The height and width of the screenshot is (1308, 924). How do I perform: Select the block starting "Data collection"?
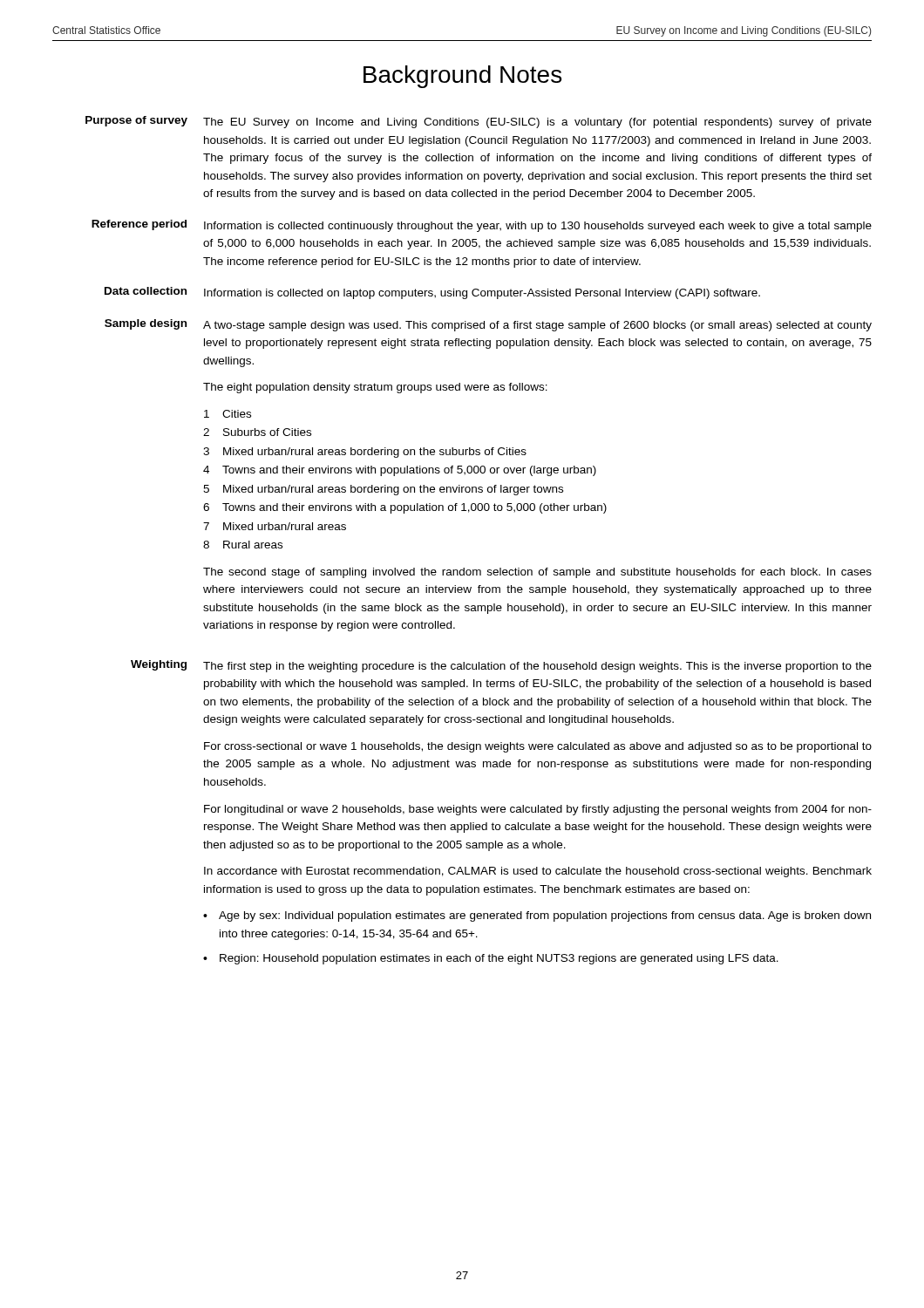tap(146, 291)
